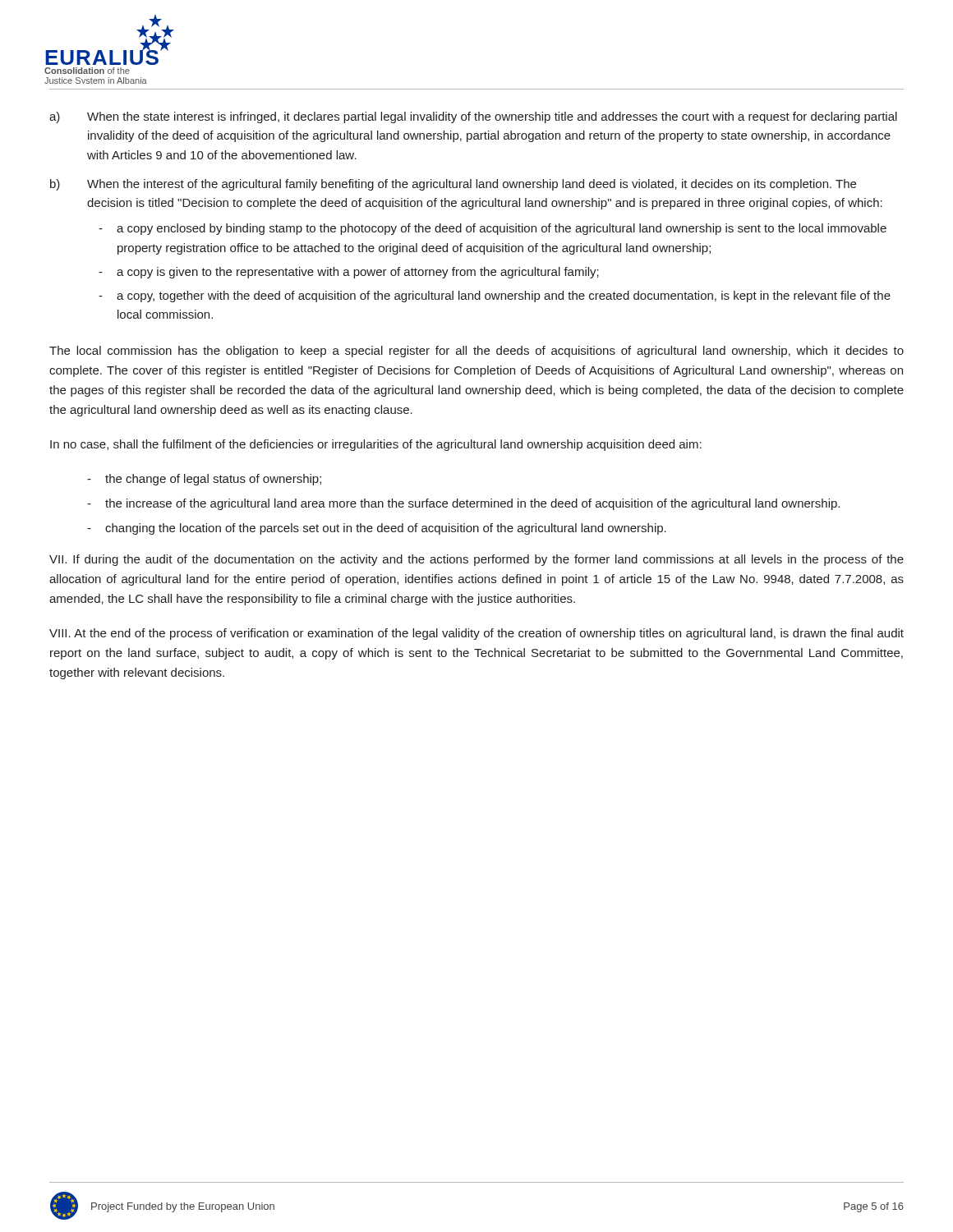
Task: Navigate to the text block starting "VII. If during"
Action: click(476, 578)
